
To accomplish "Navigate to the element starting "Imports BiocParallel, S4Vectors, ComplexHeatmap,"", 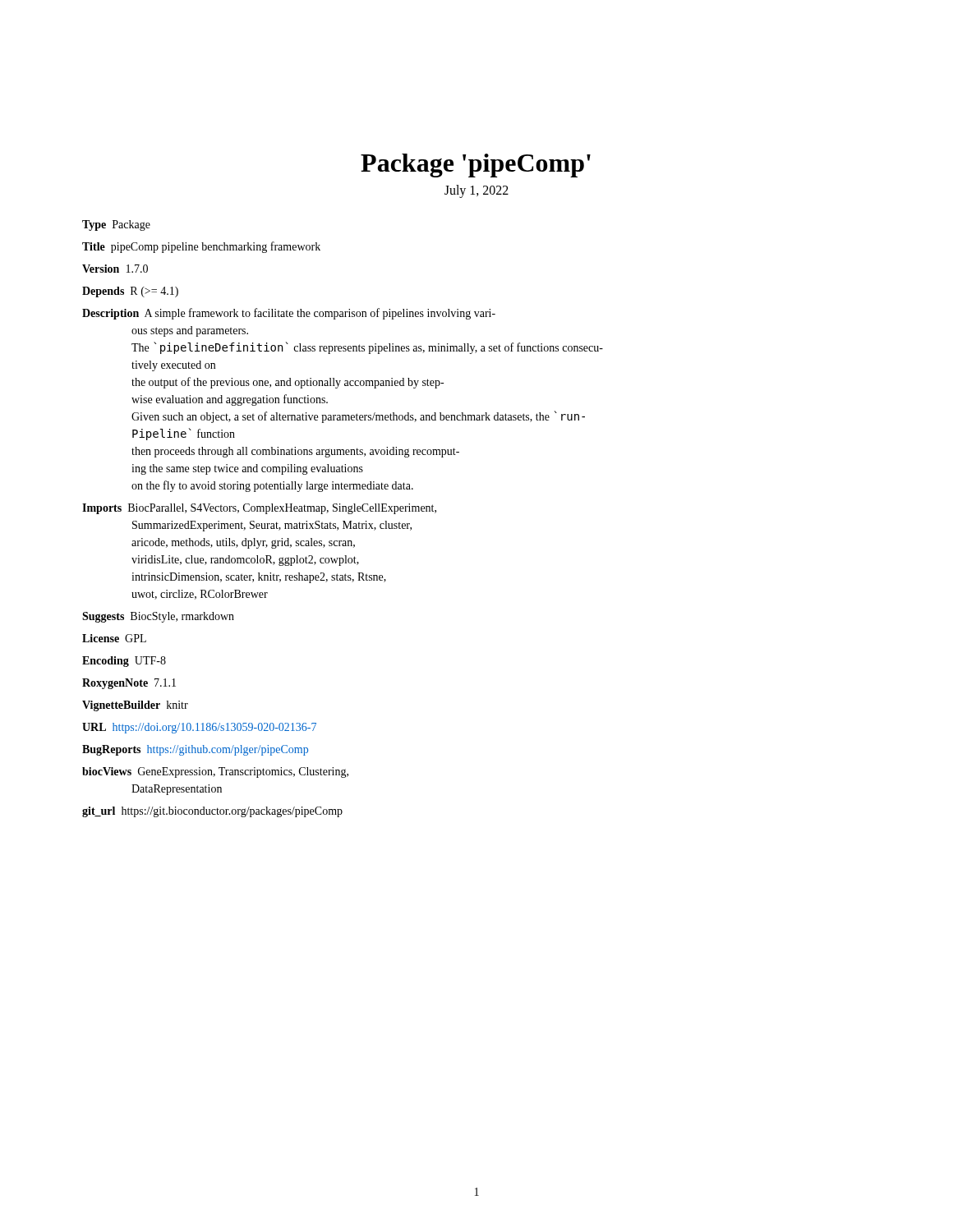I will (260, 551).
